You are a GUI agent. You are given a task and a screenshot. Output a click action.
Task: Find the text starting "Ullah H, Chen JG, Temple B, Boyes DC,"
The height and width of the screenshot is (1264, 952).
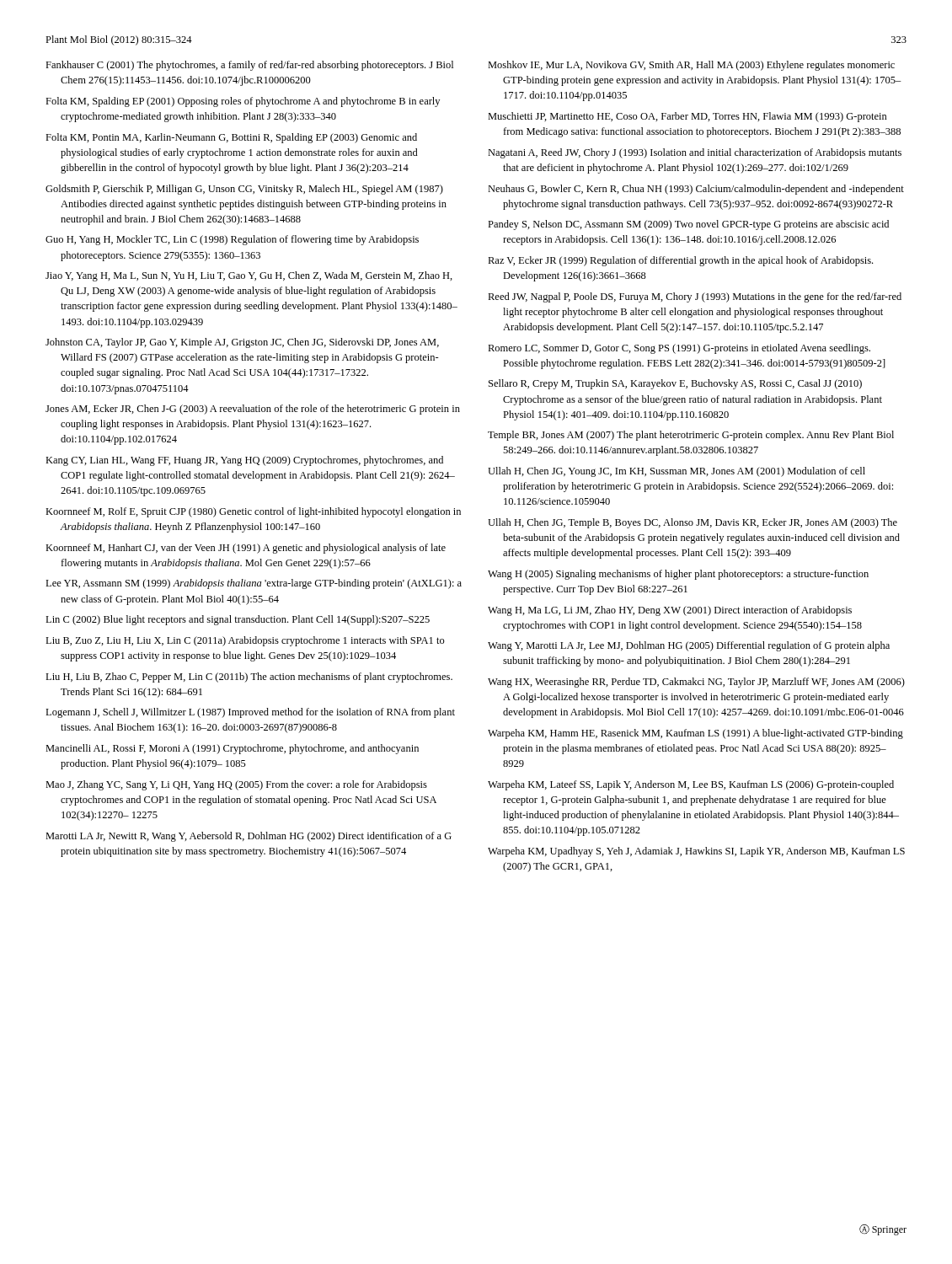tap(694, 538)
